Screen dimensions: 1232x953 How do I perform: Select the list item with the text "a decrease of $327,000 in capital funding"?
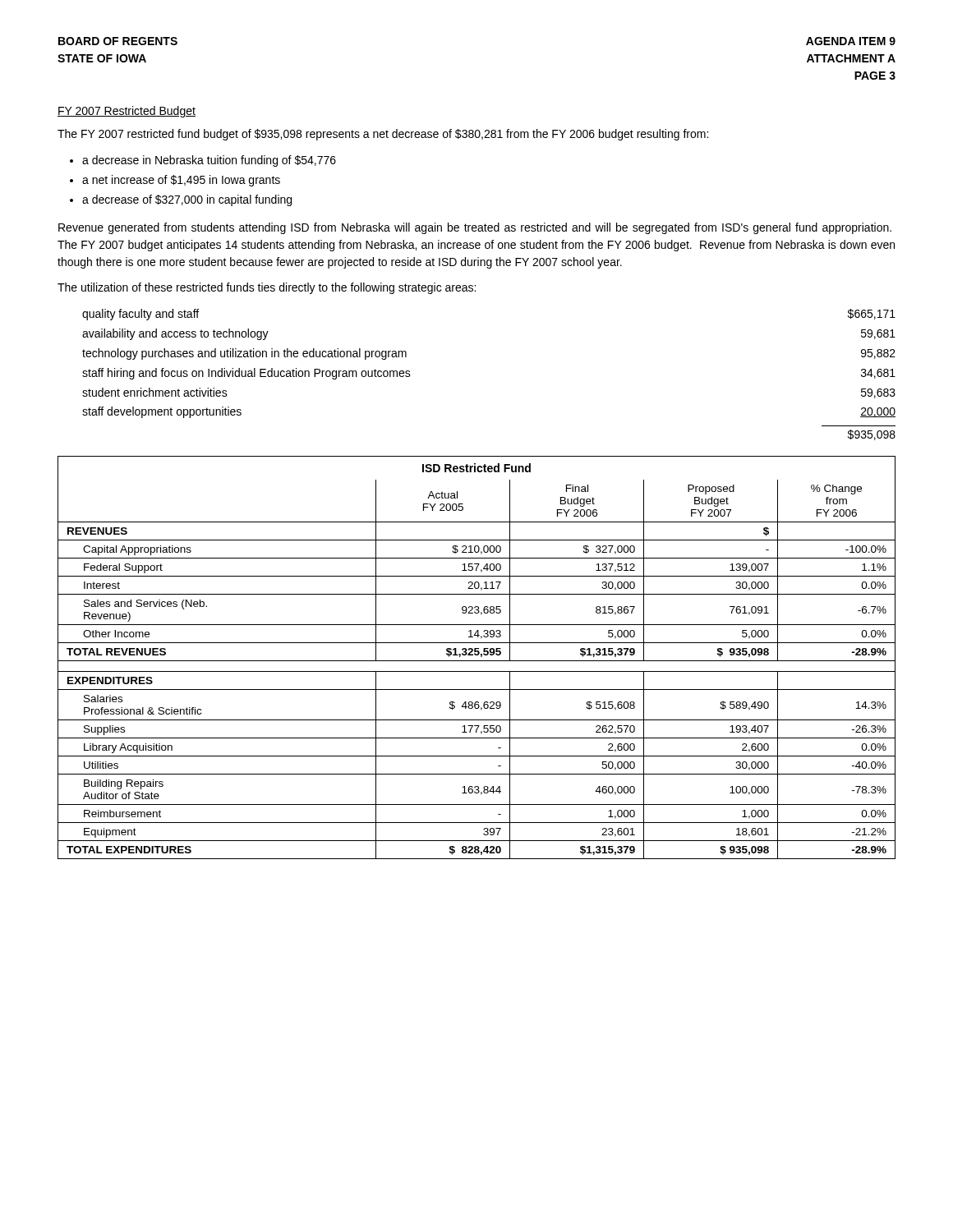point(187,199)
